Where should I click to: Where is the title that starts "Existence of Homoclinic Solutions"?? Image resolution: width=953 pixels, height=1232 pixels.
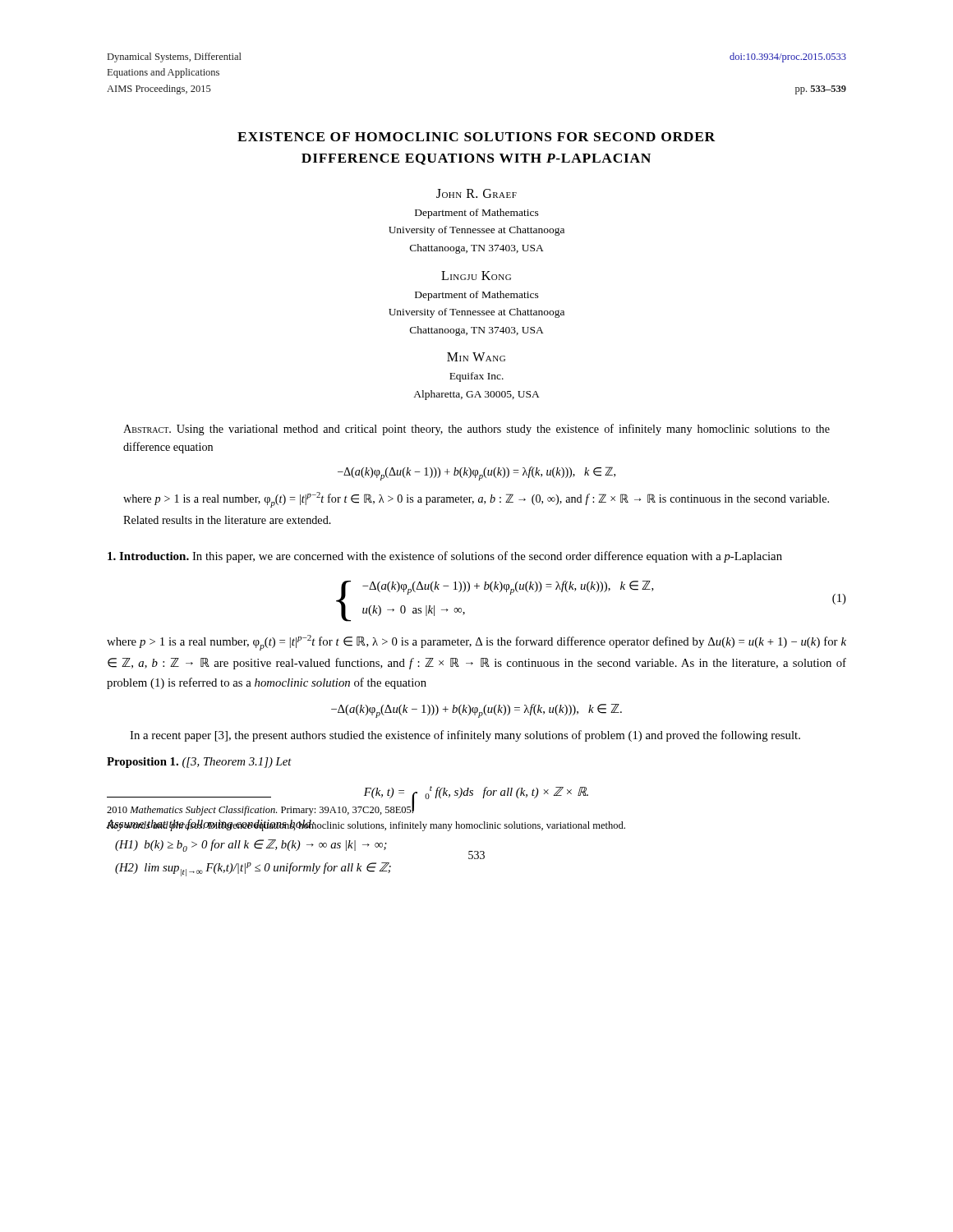click(476, 147)
